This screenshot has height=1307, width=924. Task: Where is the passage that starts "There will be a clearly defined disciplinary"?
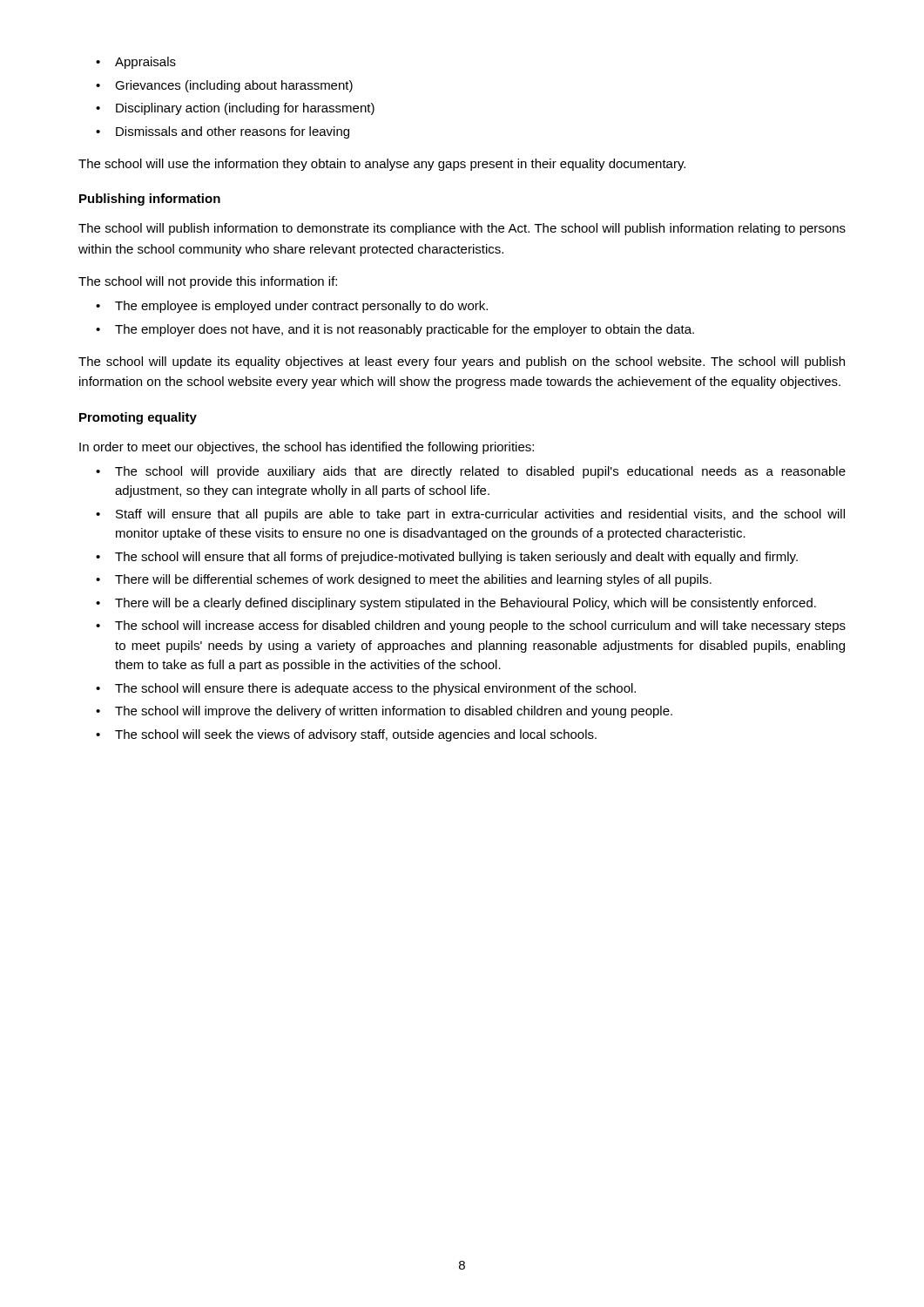[471, 603]
